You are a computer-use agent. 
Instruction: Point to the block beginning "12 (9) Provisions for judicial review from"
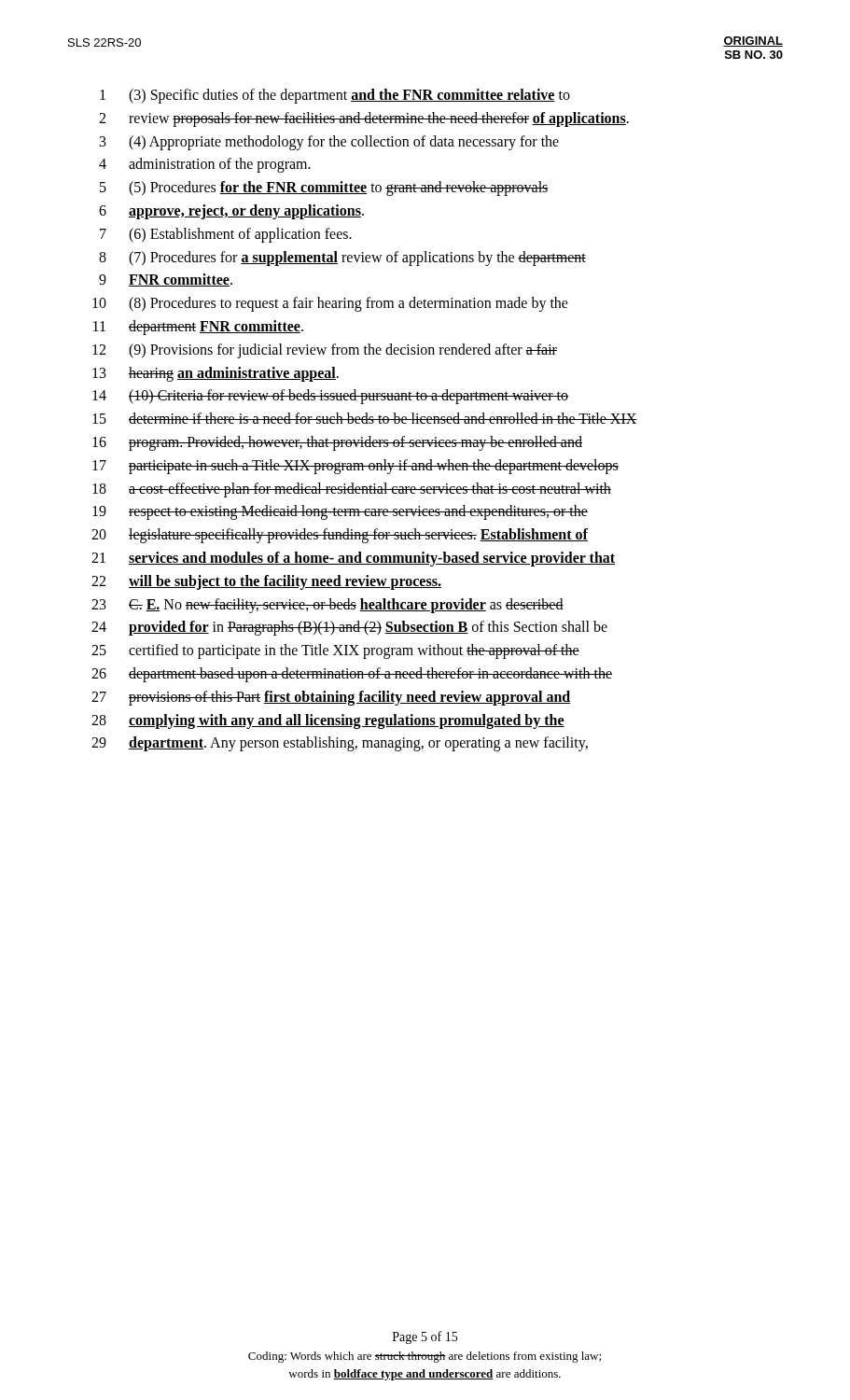[x=425, y=350]
